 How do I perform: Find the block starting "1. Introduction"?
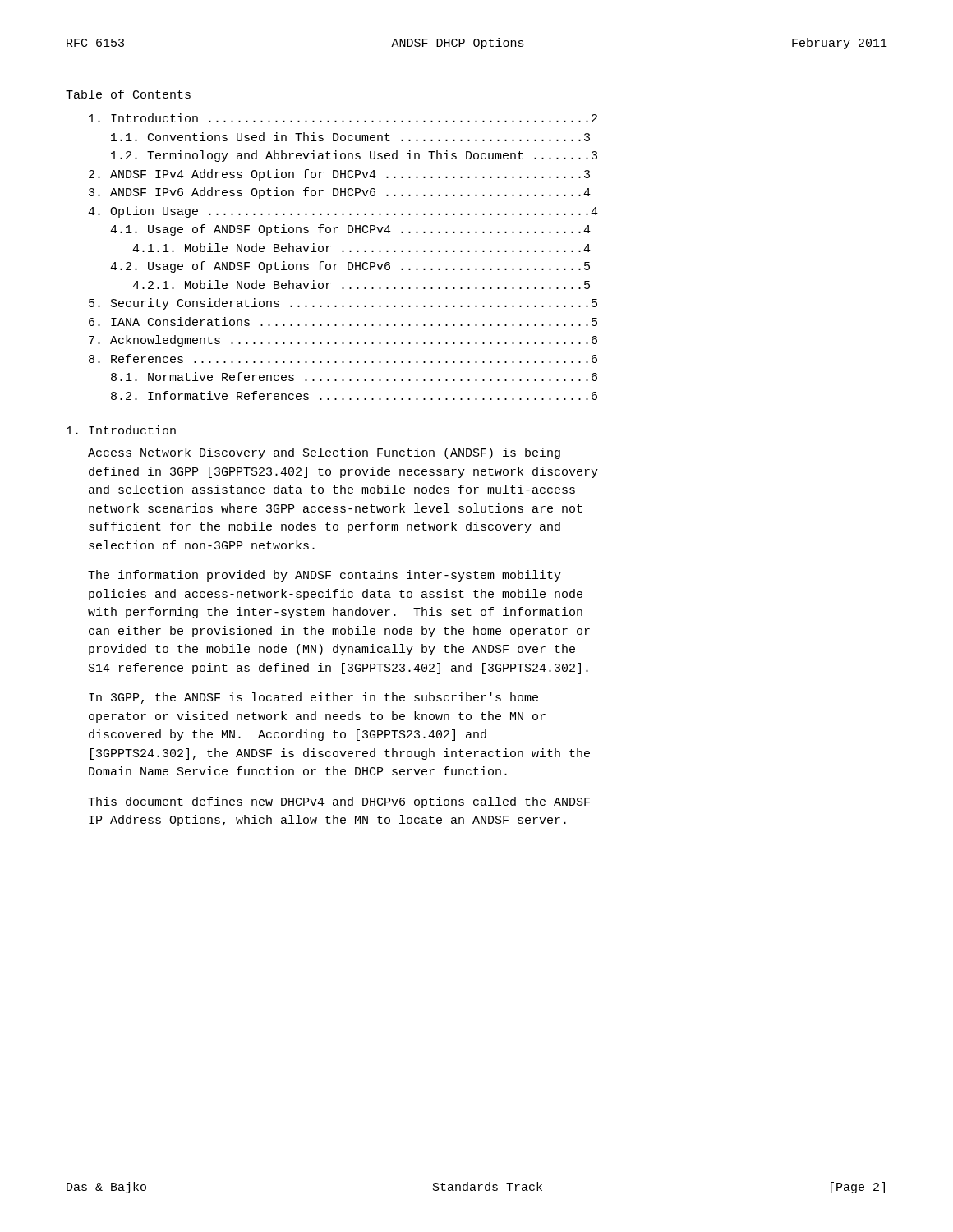(x=121, y=432)
